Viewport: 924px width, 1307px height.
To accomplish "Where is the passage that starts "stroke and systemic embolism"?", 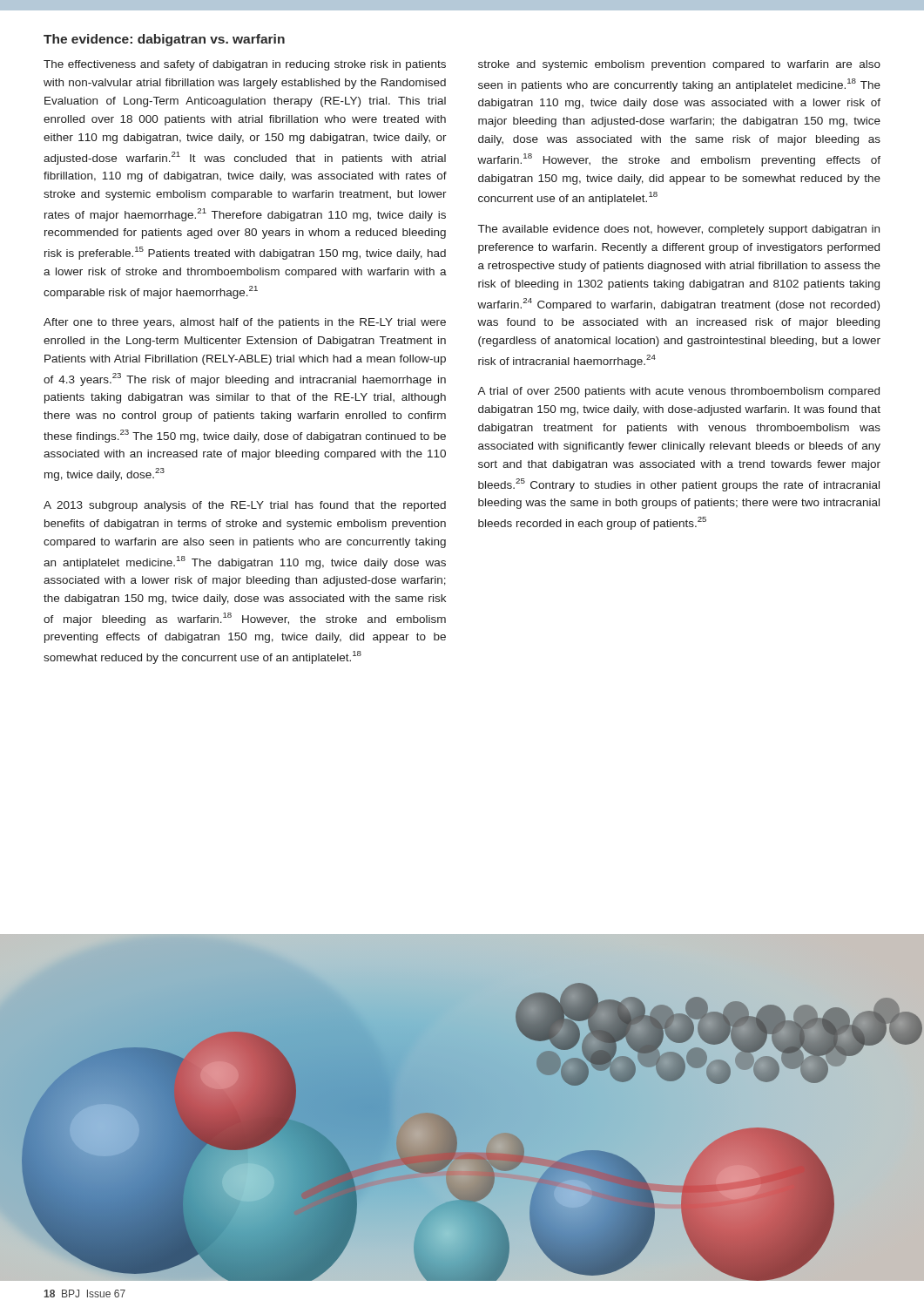I will pos(679,131).
